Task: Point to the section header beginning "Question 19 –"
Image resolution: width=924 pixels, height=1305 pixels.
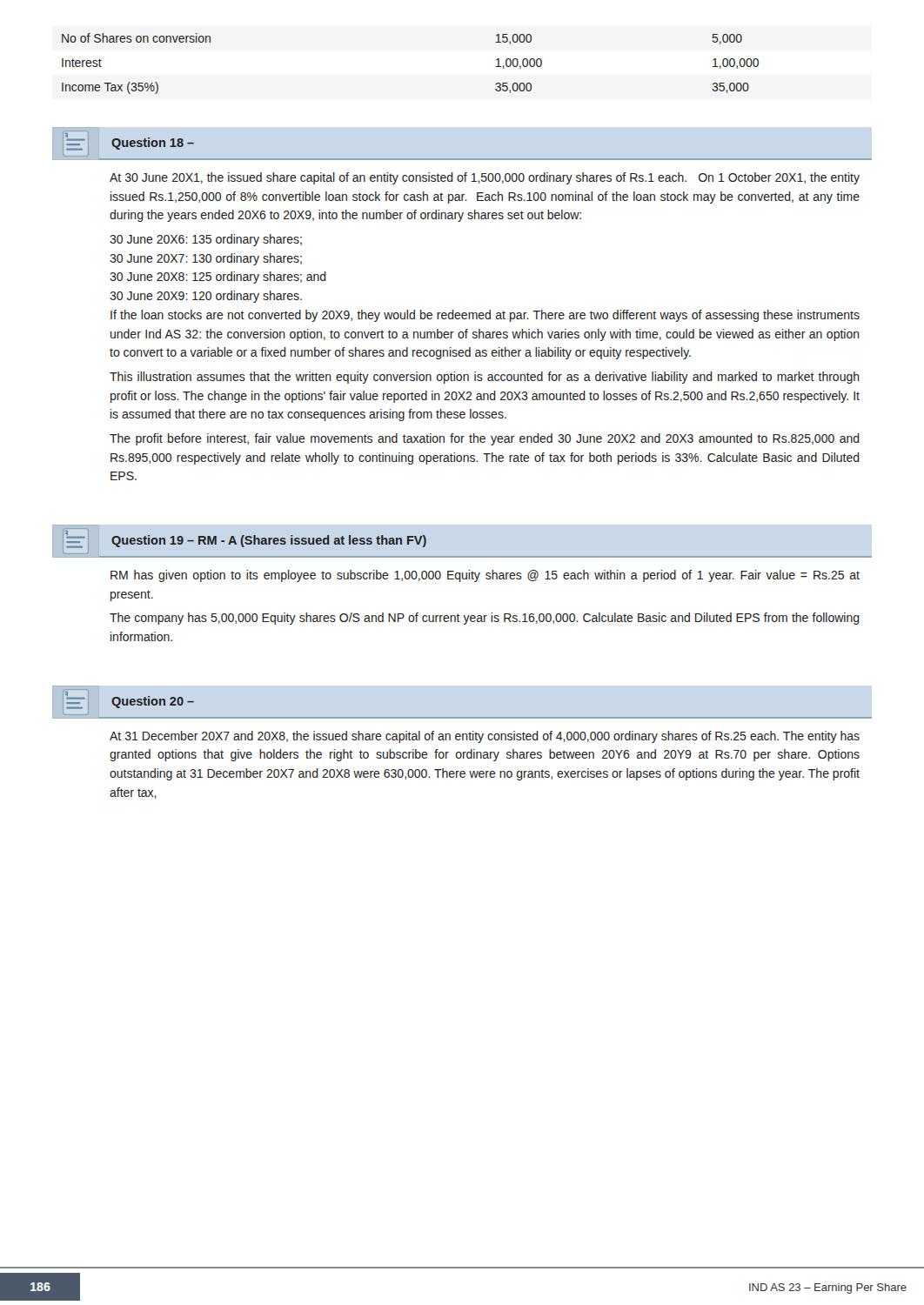Action: click(462, 593)
